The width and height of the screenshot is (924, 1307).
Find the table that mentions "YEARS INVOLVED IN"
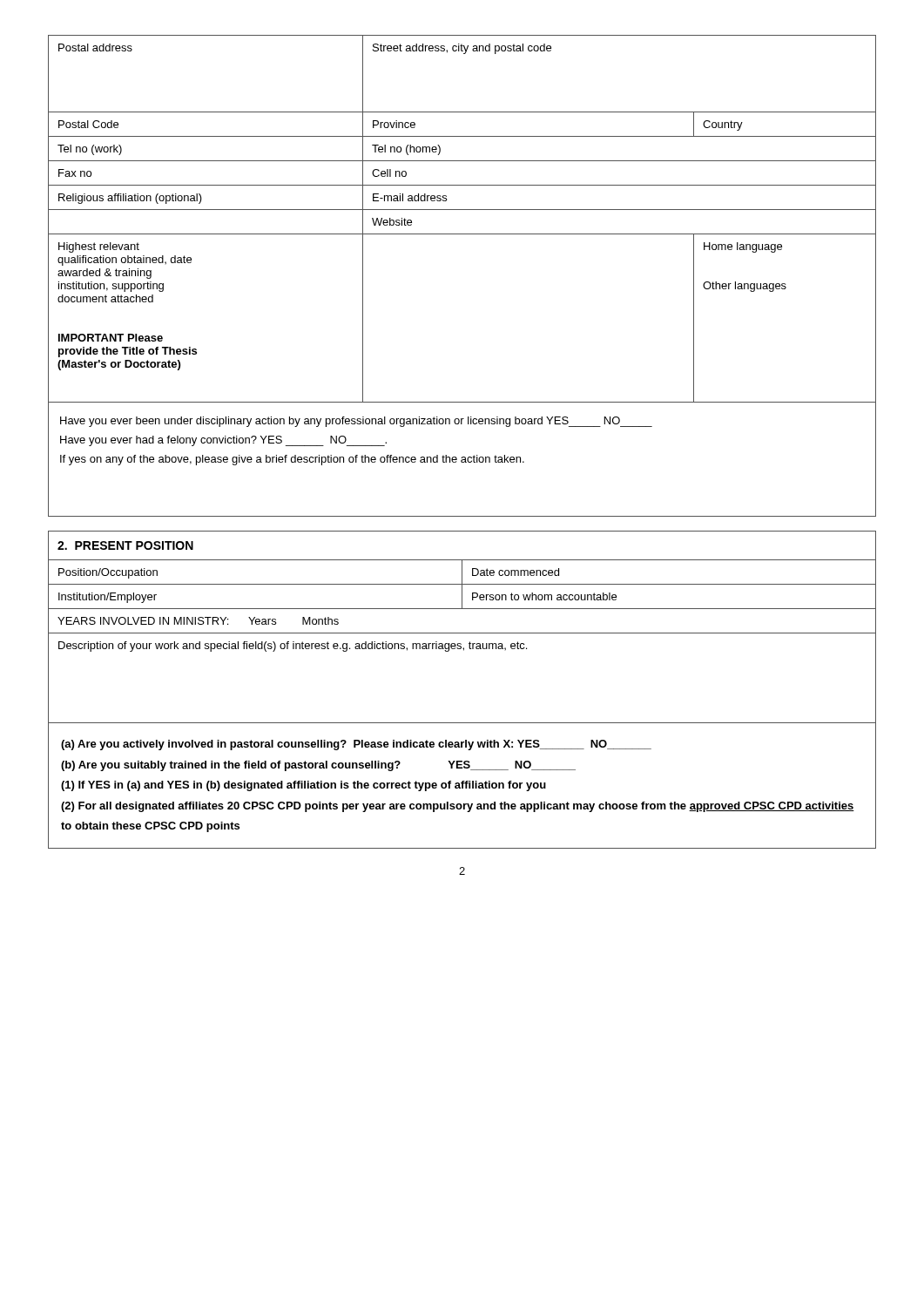pos(462,642)
